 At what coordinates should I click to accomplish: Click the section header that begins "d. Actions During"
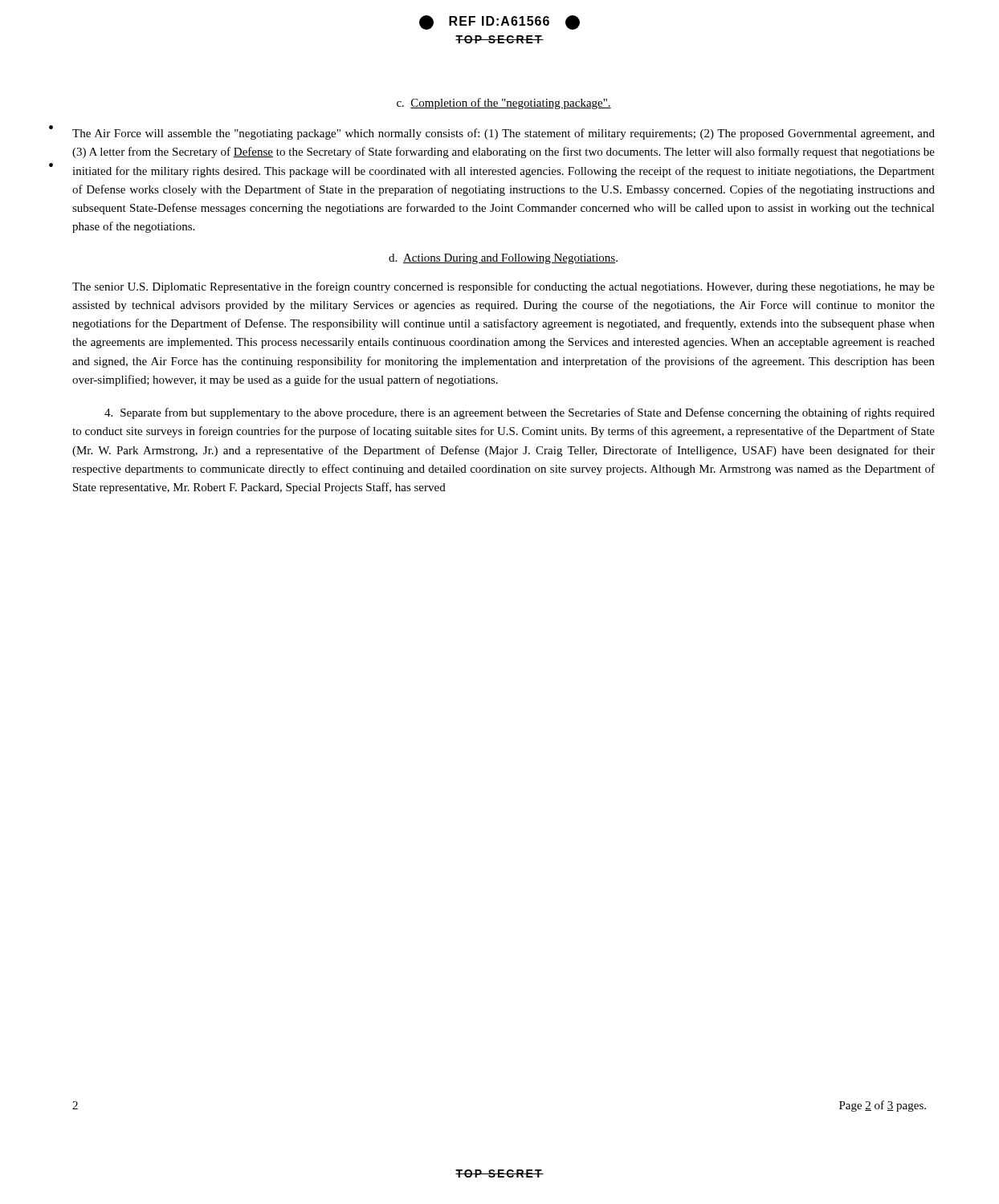503,257
